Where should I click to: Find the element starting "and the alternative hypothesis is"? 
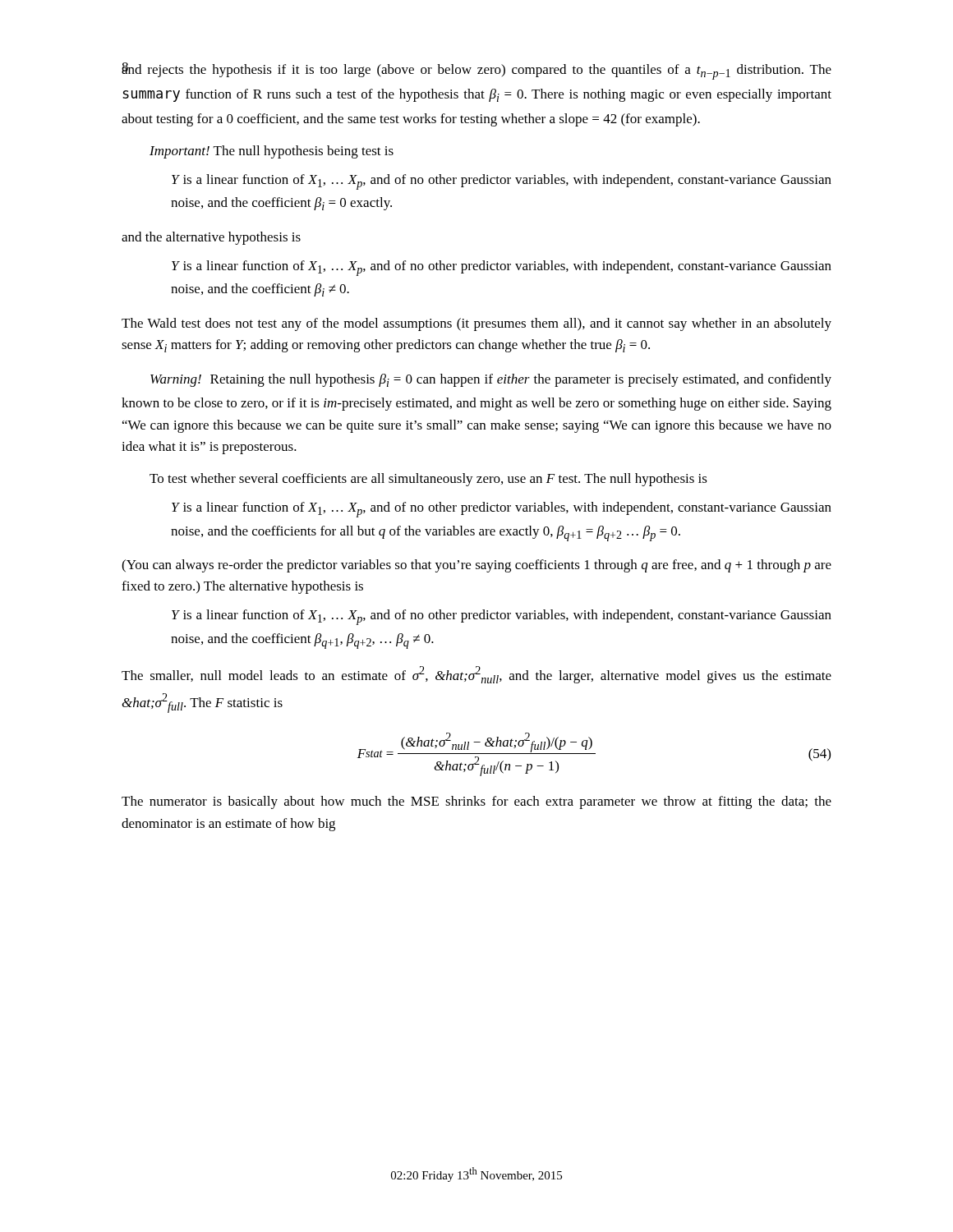click(211, 237)
